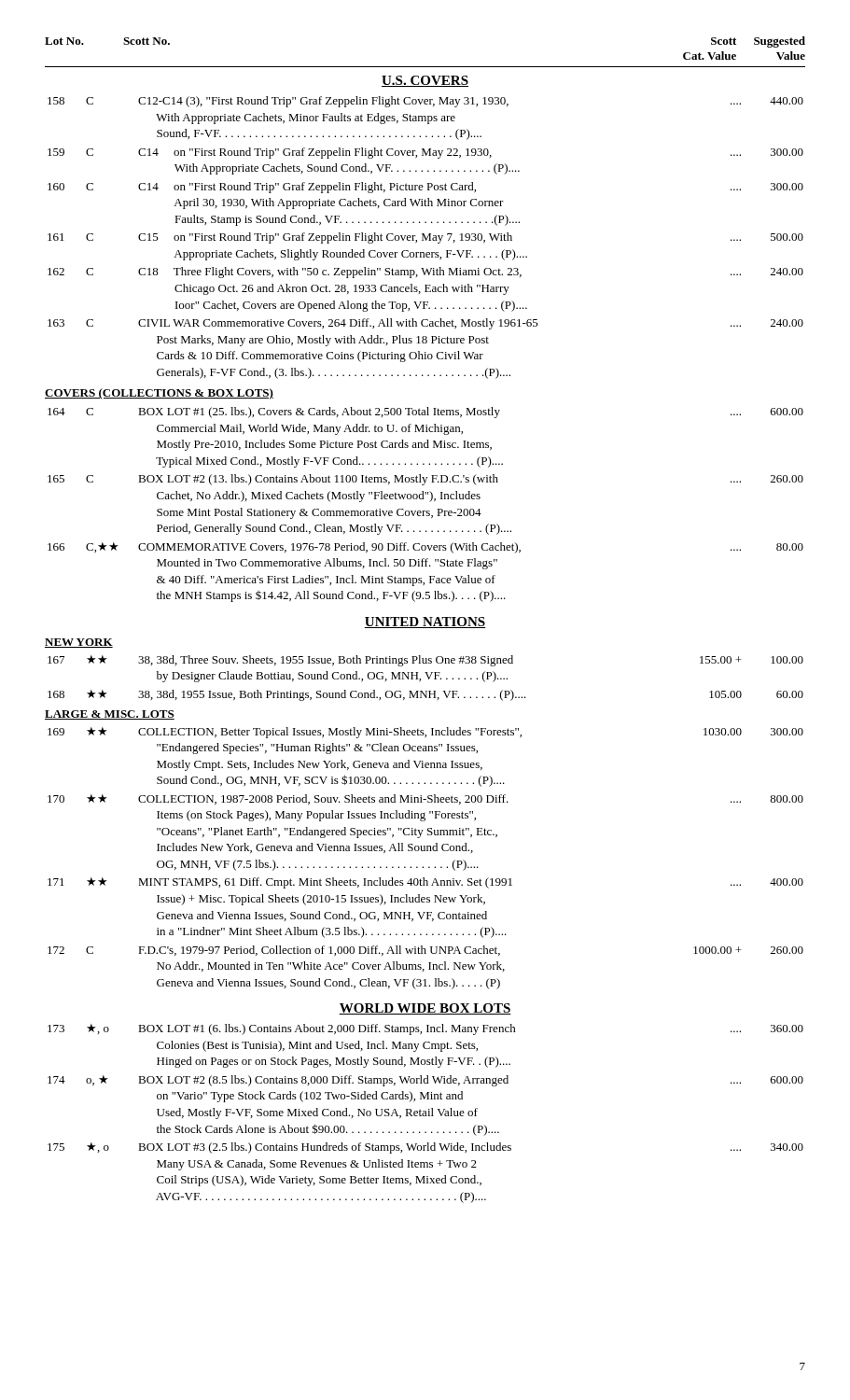850x1400 pixels.
Task: Find the section header that says "NEW YORK"
Action: 79,641
